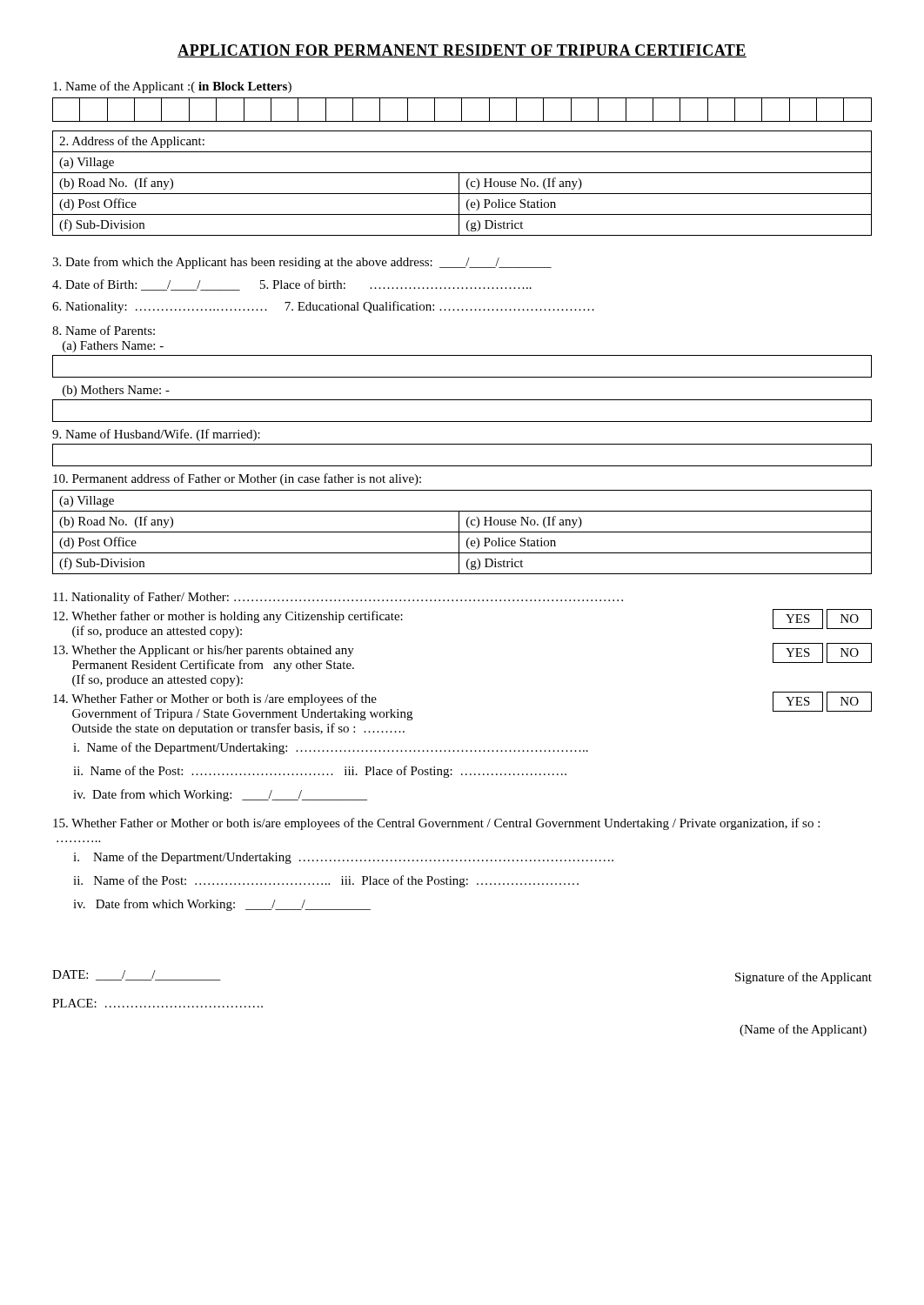Where is the passage that starts "Address of the Applicant: (a)"?
The height and width of the screenshot is (1305, 924).
(462, 183)
